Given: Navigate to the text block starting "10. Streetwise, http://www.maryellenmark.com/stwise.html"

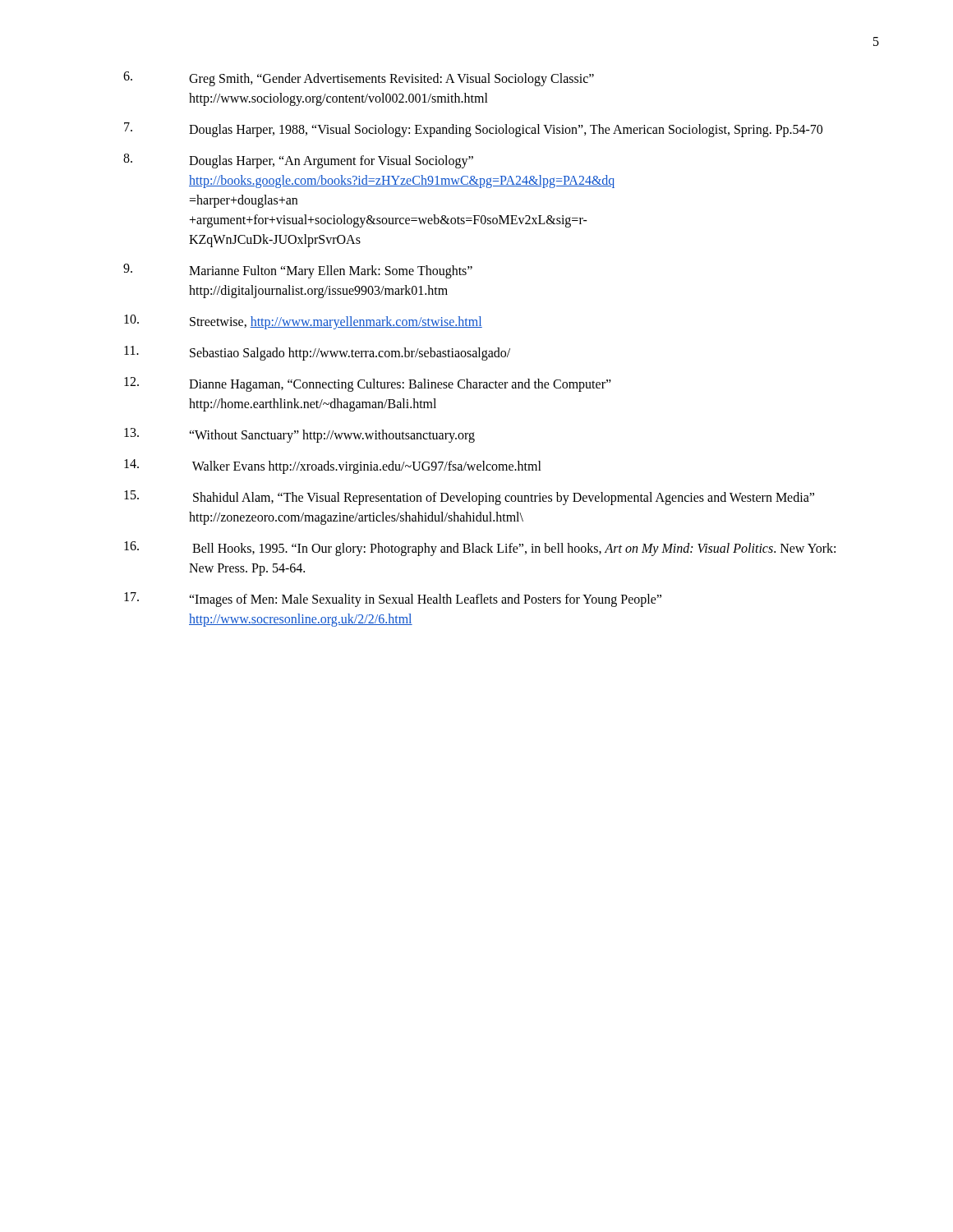Looking at the screenshot, I should point(481,324).
